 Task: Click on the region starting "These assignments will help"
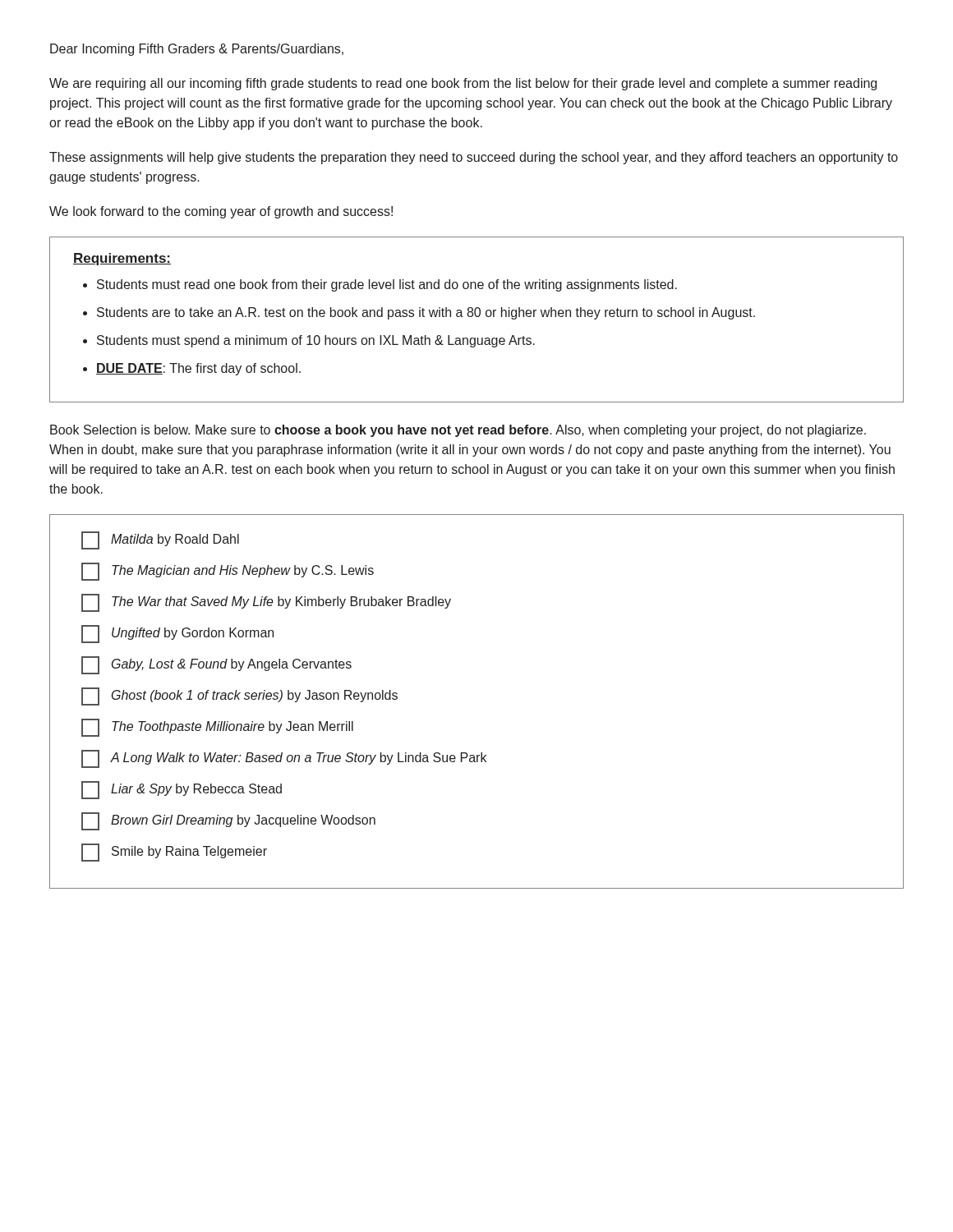pos(474,167)
